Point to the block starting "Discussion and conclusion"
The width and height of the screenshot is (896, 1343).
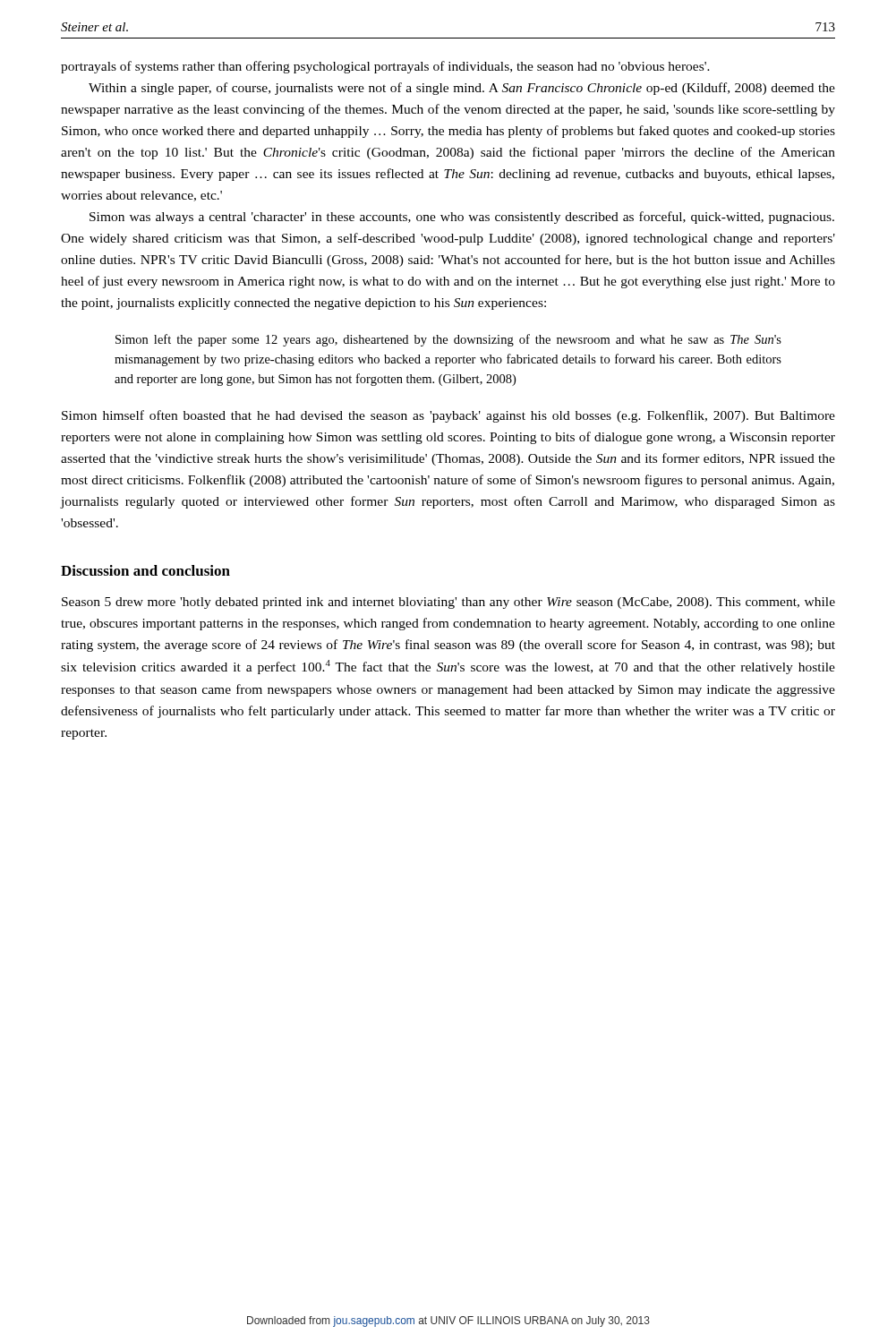click(x=145, y=571)
